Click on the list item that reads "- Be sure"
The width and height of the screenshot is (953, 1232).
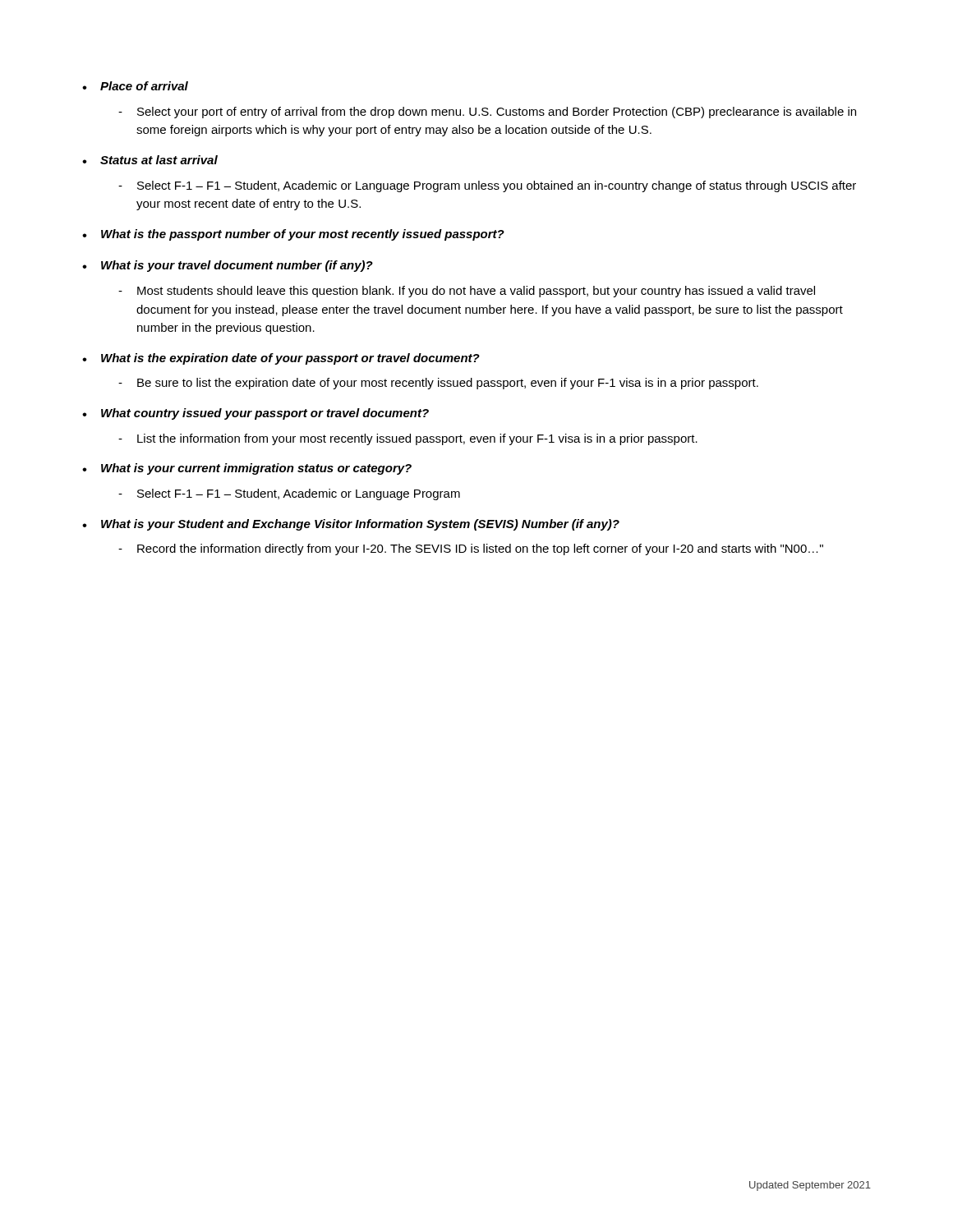(495, 383)
